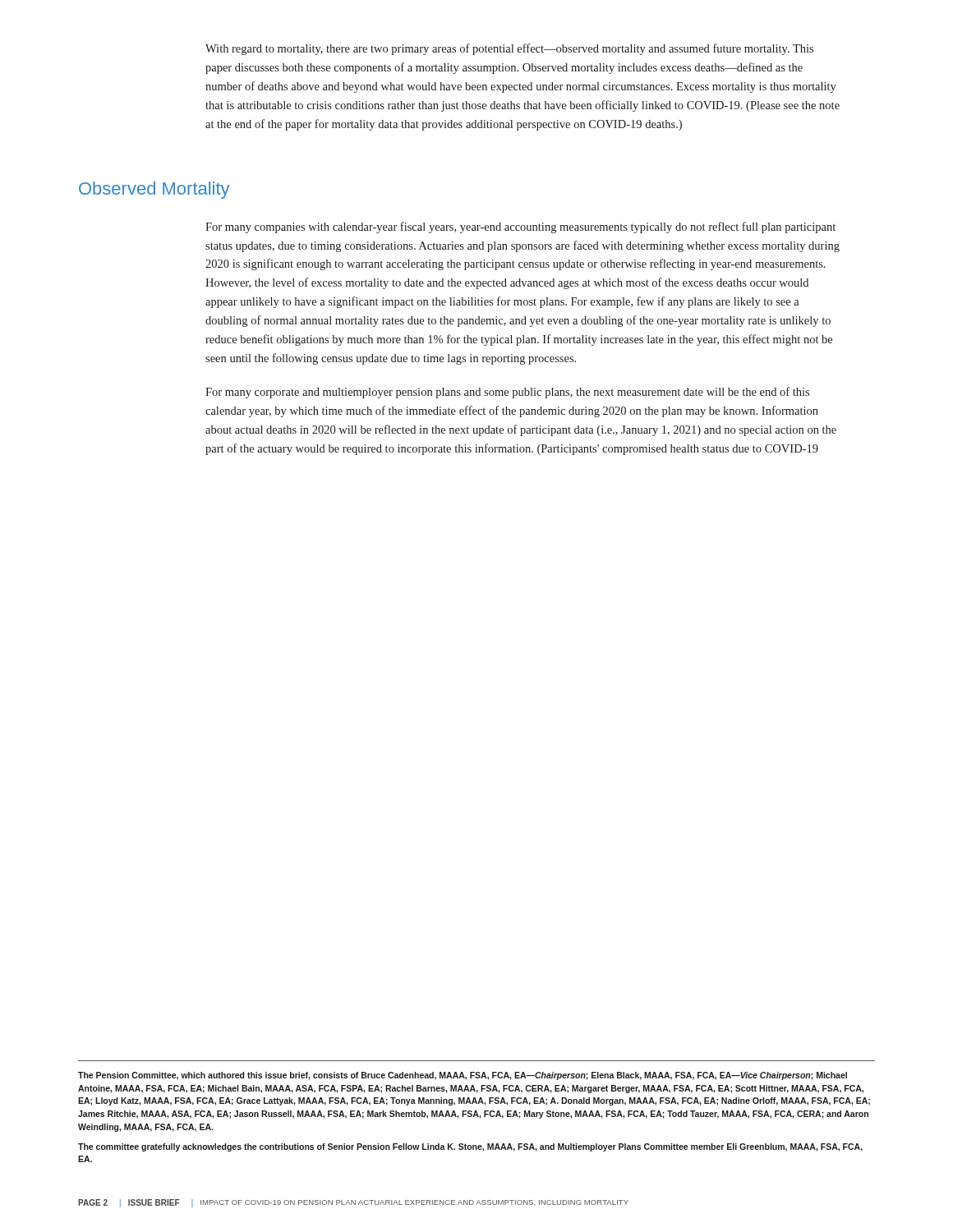Click on the text block starting "For many corporate and multiemployer"

tap(521, 420)
